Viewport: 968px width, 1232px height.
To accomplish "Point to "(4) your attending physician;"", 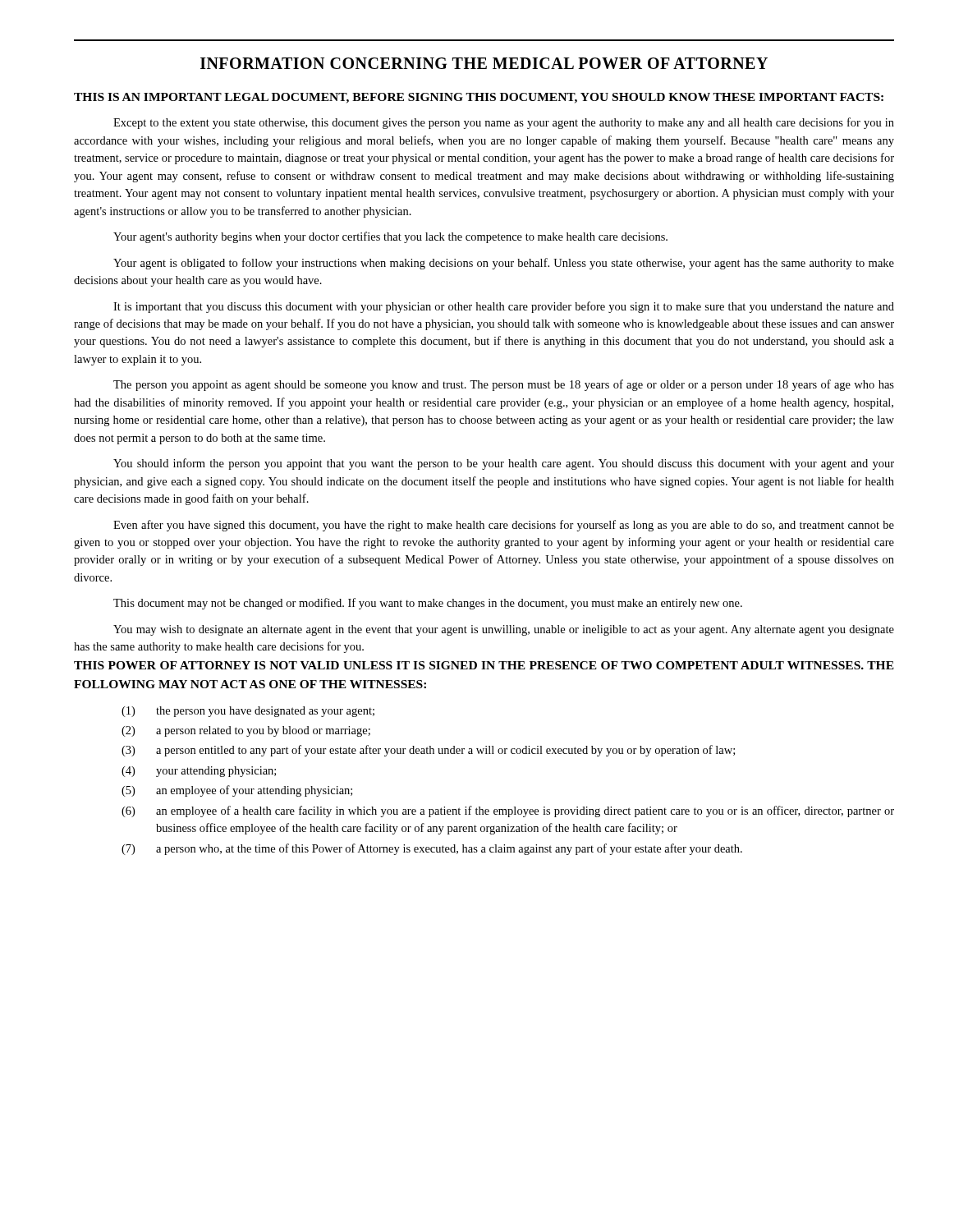I will tap(217, 771).
